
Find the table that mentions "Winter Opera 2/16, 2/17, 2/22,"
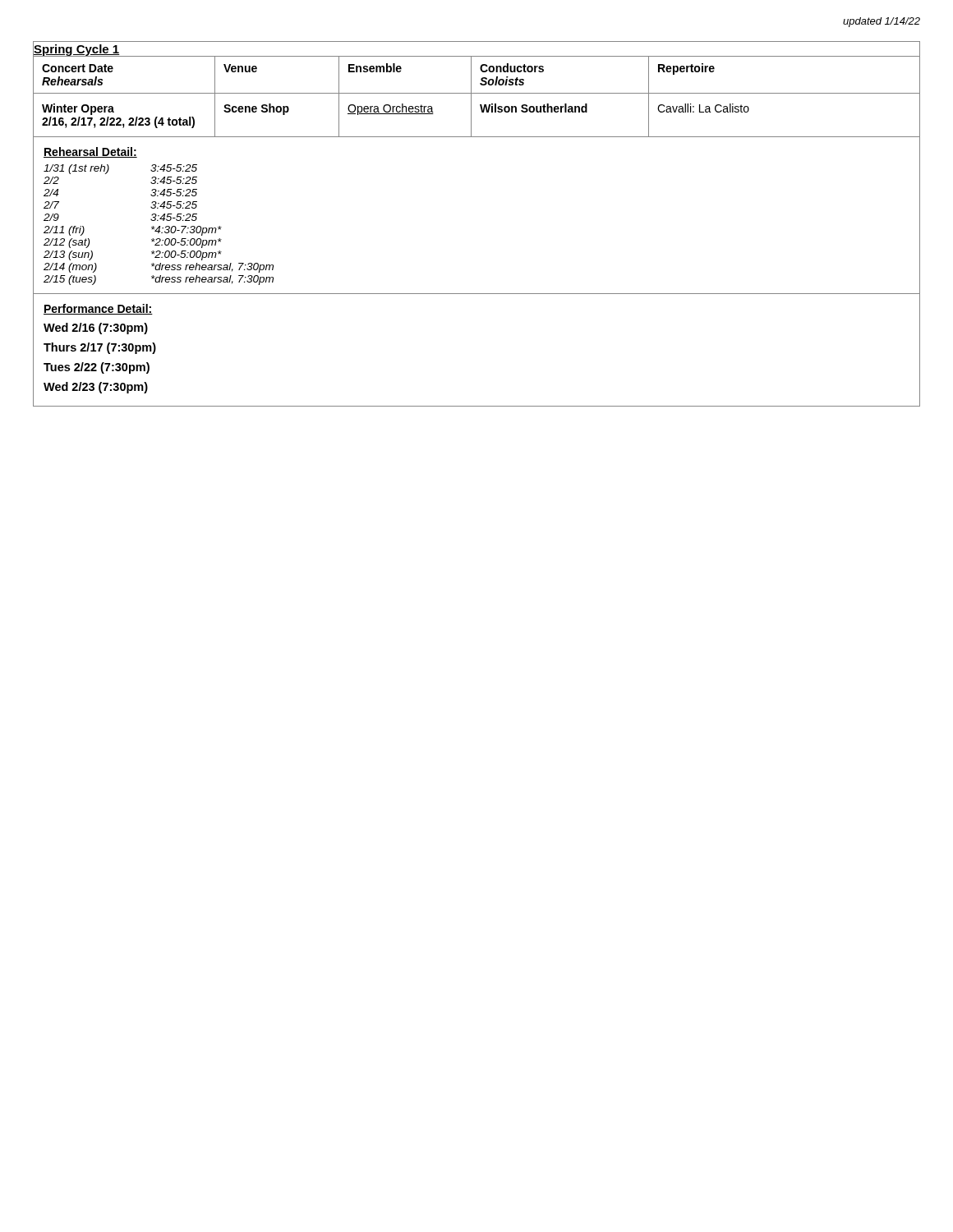tap(476, 224)
